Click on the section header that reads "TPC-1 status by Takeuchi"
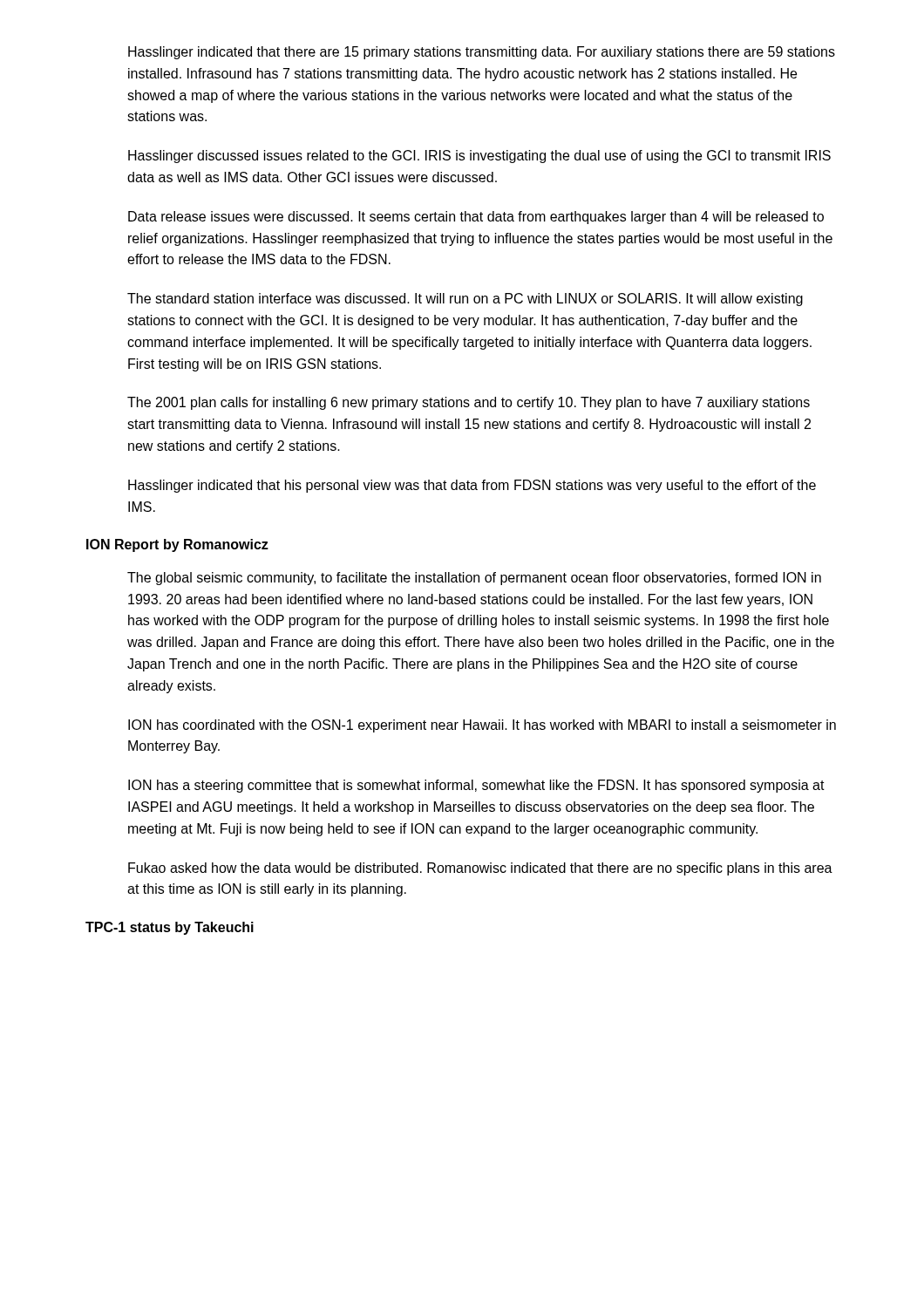924x1308 pixels. [x=170, y=927]
